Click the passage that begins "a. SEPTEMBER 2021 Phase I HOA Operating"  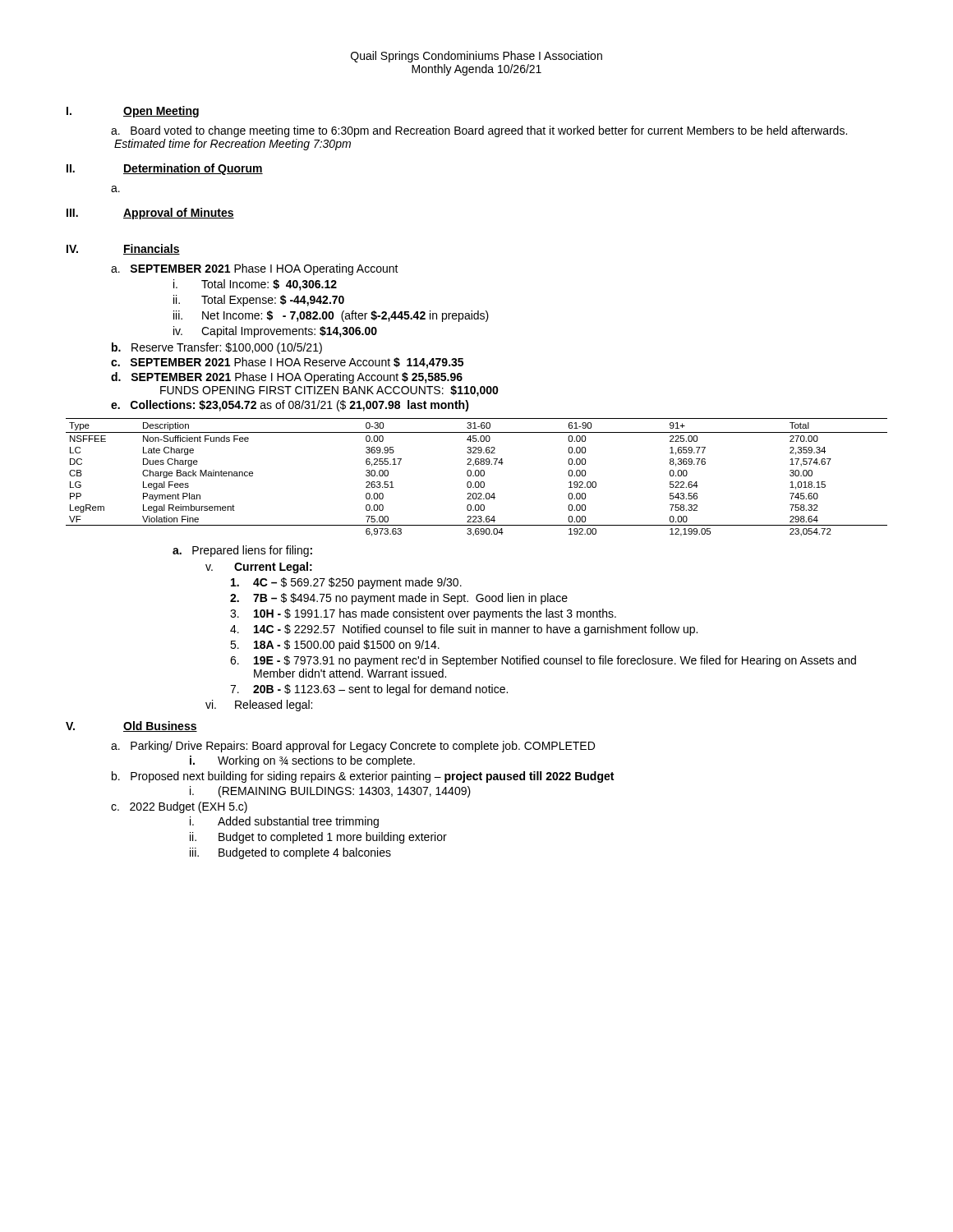tap(254, 269)
